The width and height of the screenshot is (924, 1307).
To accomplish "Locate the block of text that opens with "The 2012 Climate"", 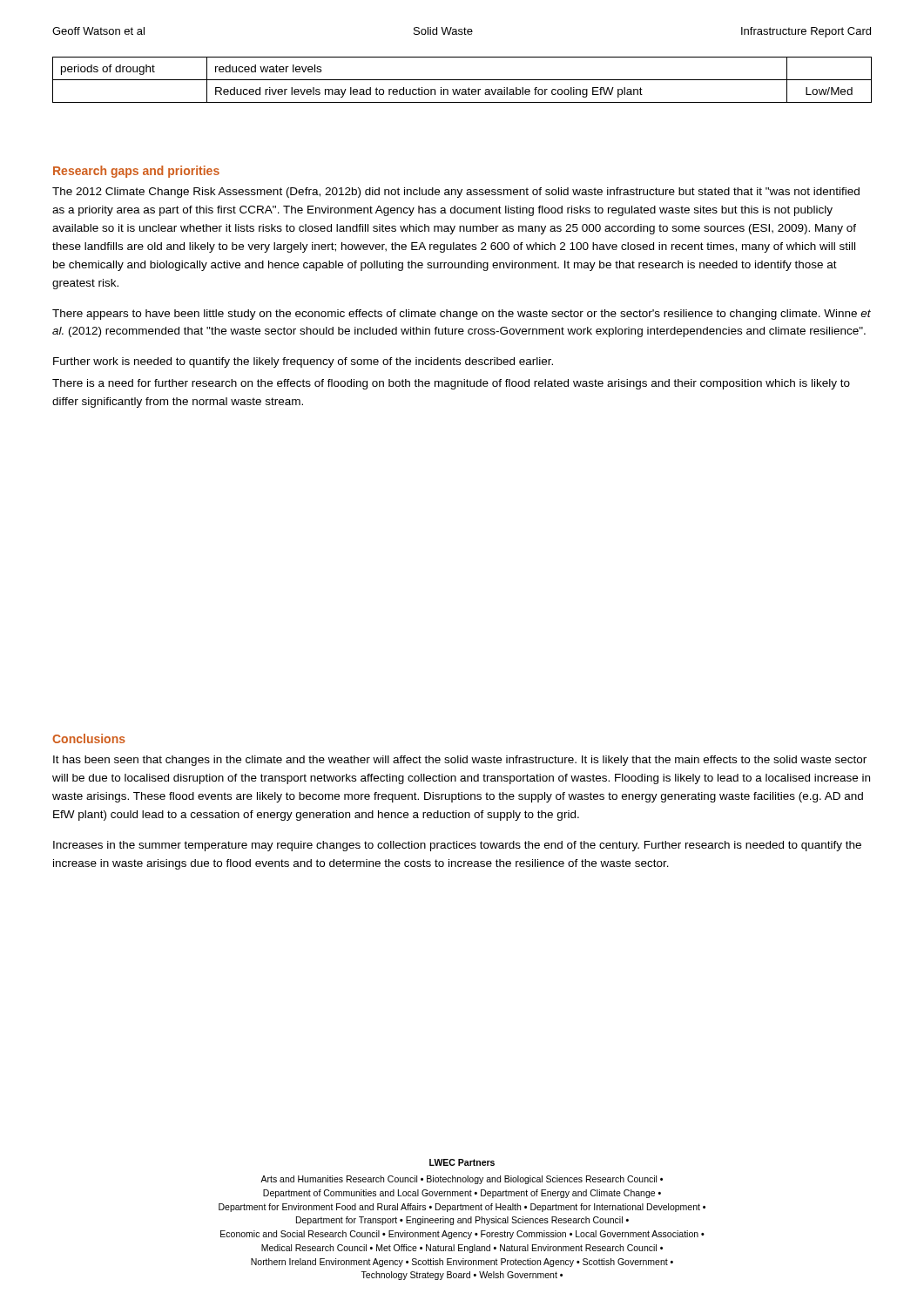I will pos(456,237).
